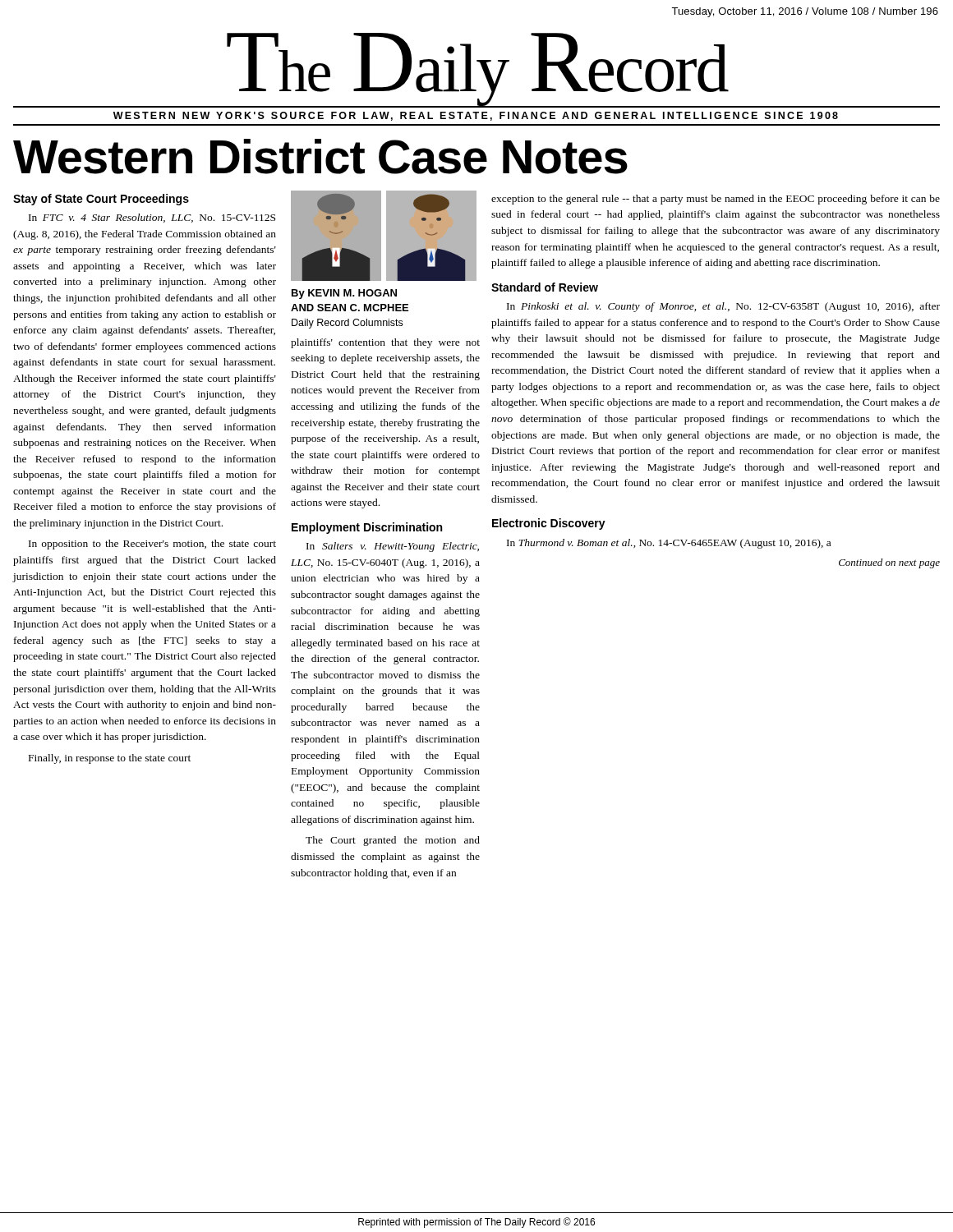Point to the element starting "Continued on next page"
Viewport: 953px width, 1232px height.
pos(889,562)
